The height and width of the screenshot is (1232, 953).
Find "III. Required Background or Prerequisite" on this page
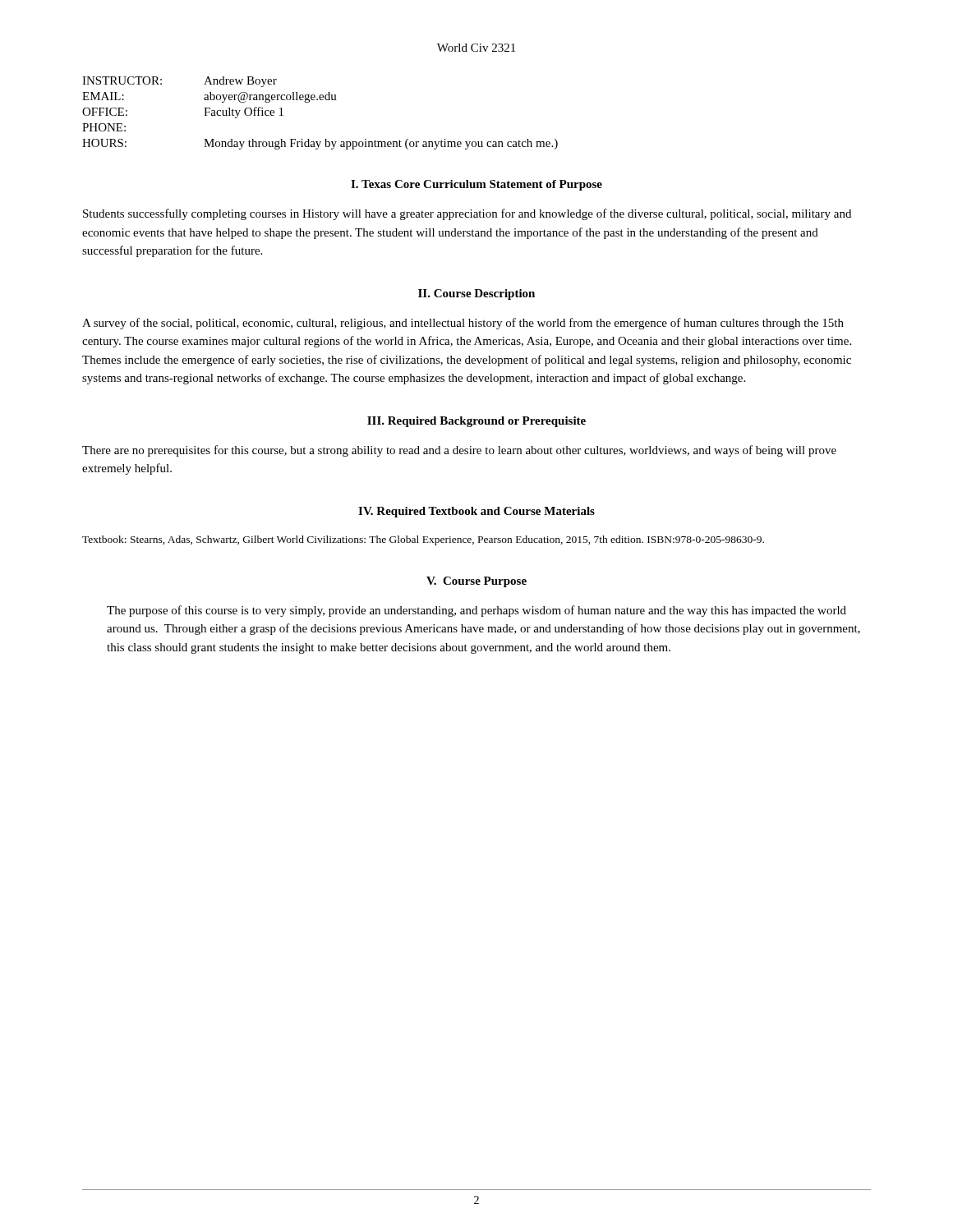[x=476, y=420]
